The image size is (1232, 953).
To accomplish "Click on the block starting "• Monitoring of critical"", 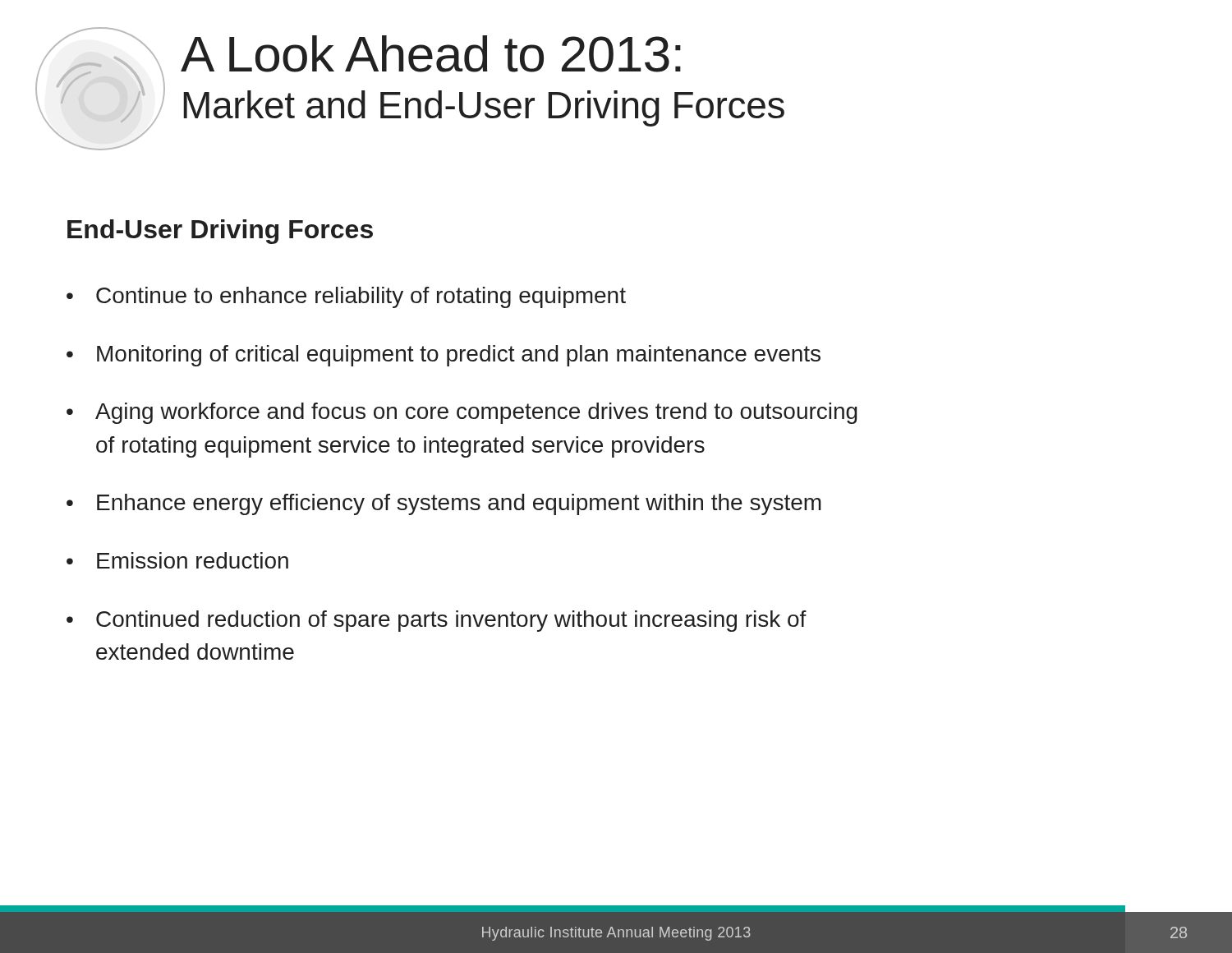I will point(616,354).
